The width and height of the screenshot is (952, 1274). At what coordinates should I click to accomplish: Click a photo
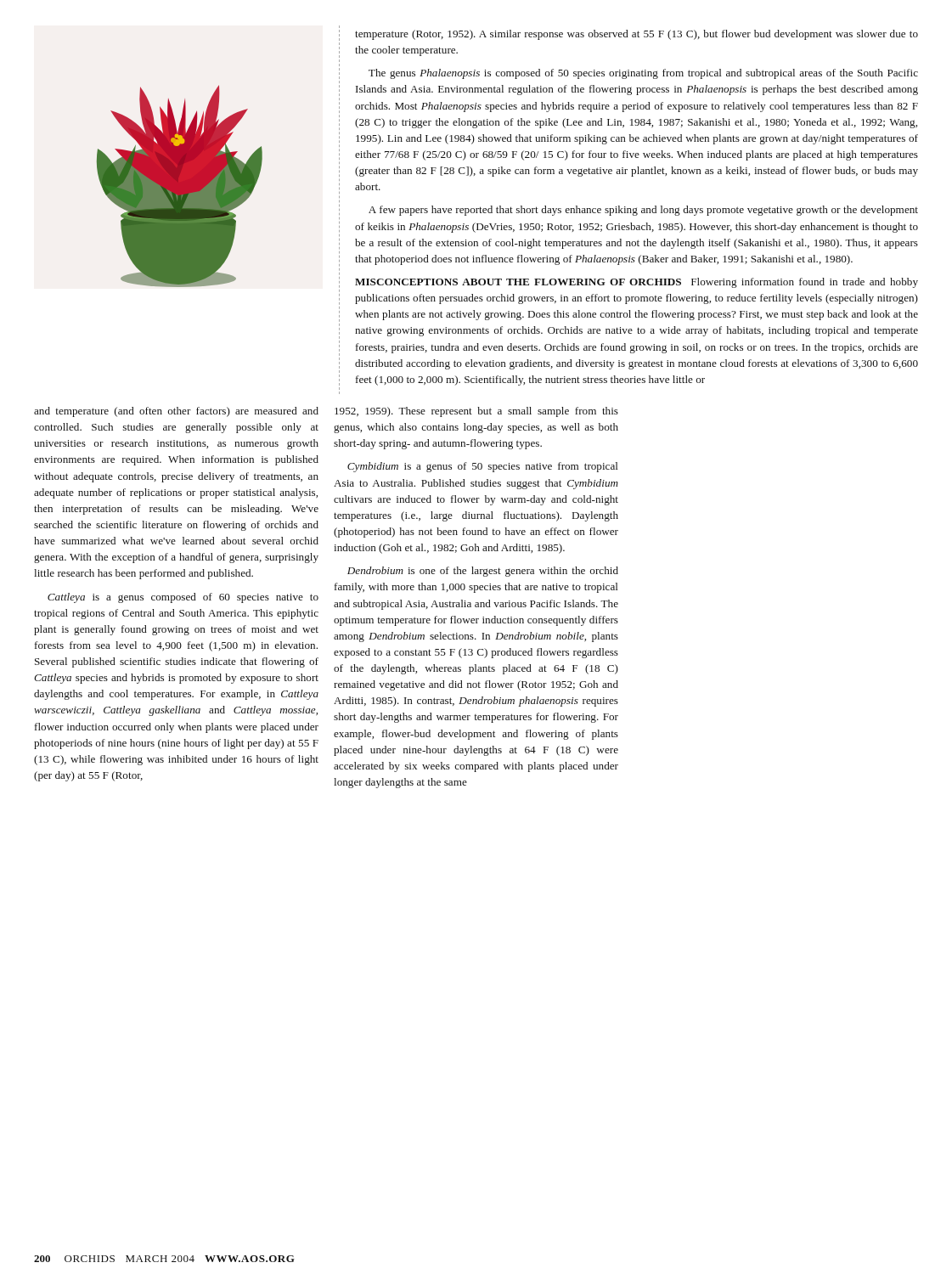(178, 159)
